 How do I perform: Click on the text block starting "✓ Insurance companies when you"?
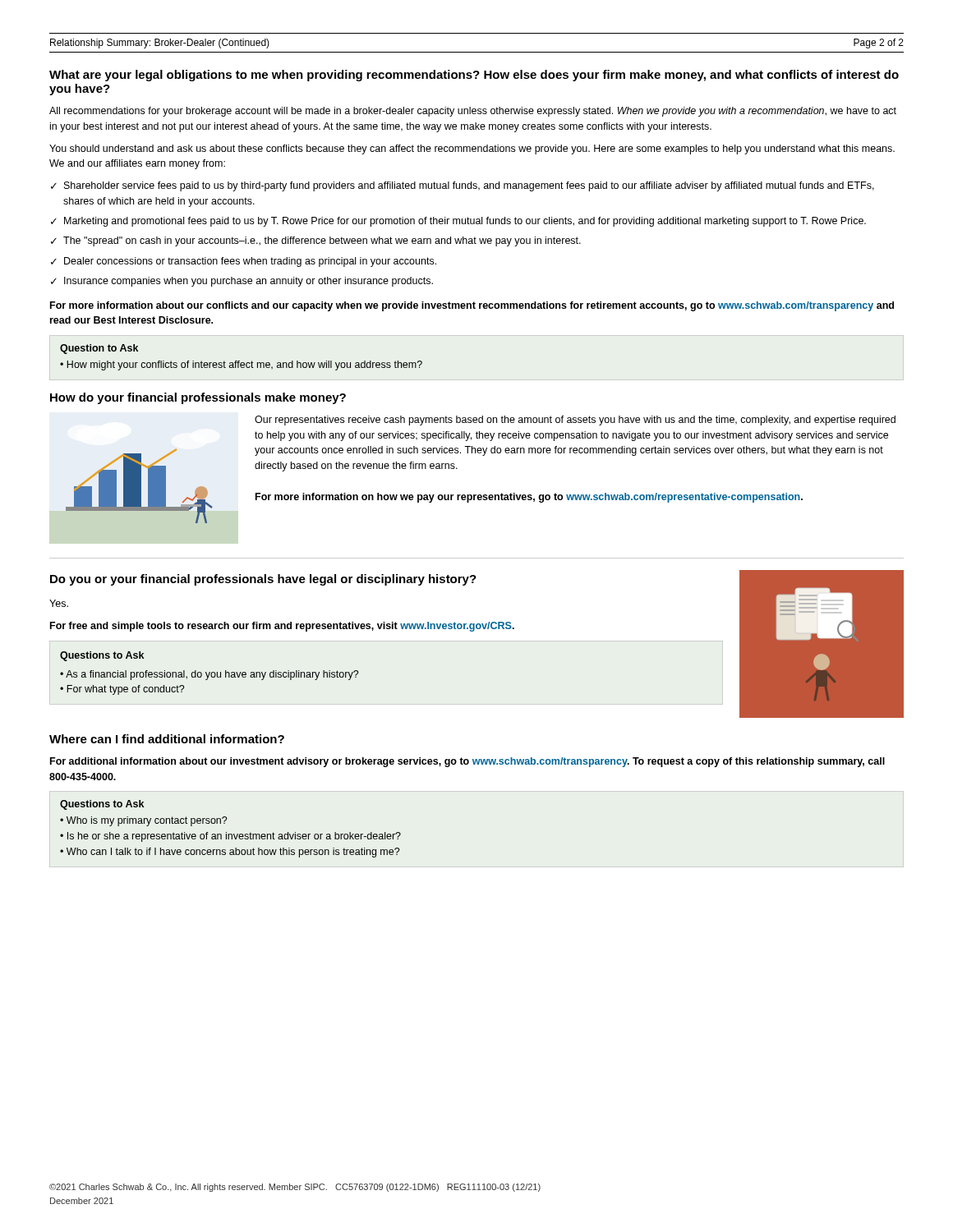click(x=241, y=282)
